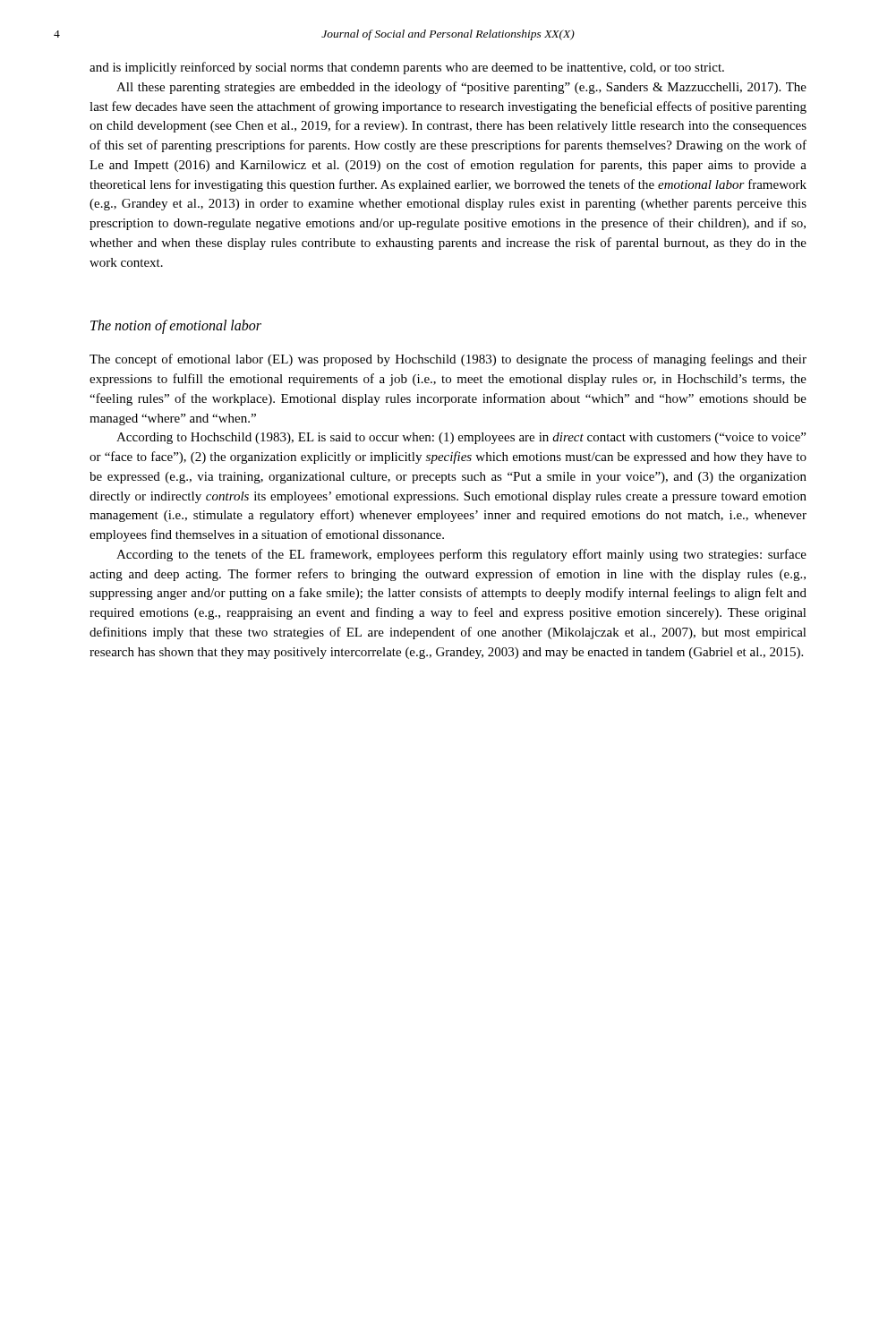896x1343 pixels.
Task: Click on the passage starting "The concept of emotional labor"
Action: point(448,389)
